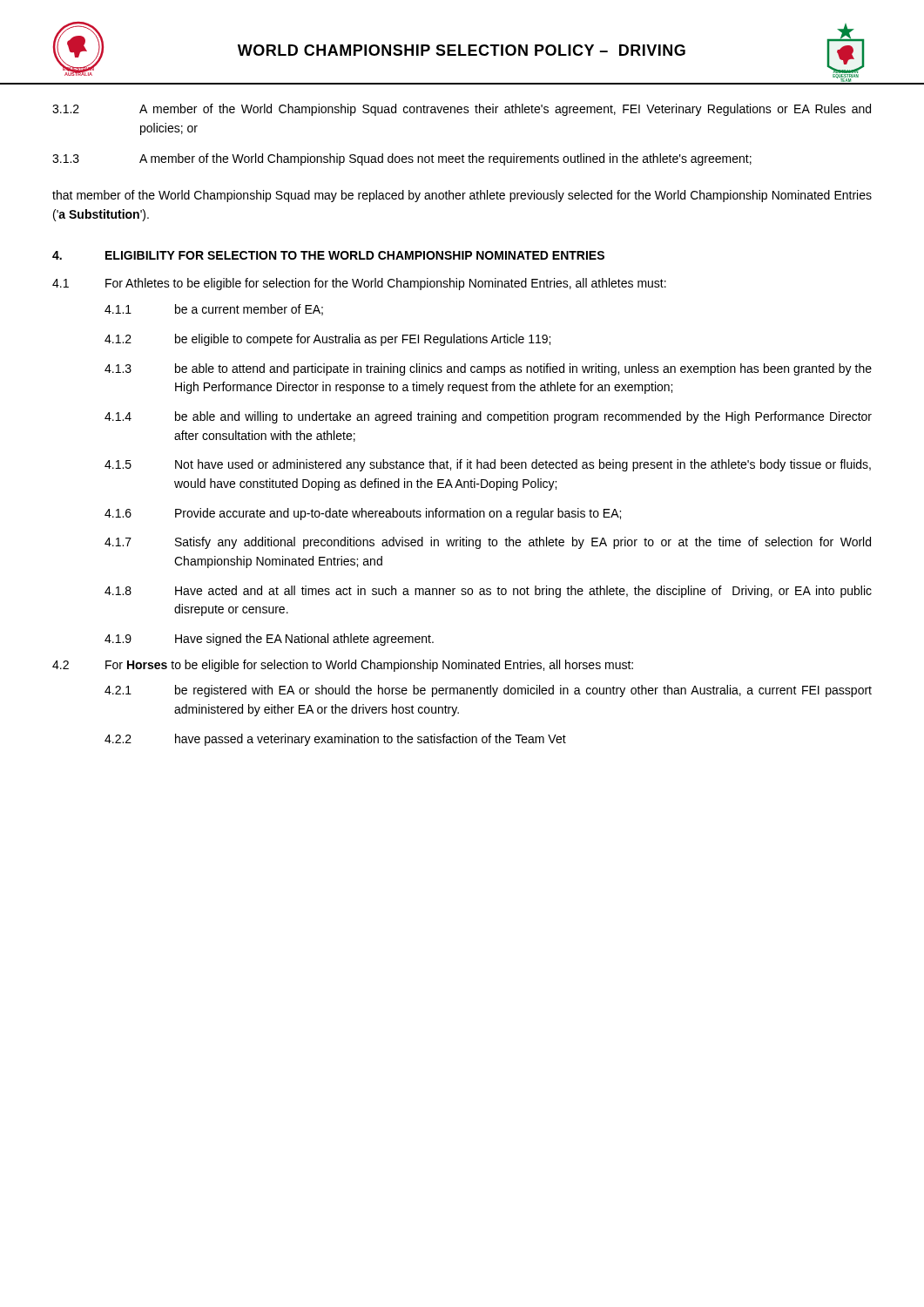Select the list item that reads "4.2.2 have passed"

[x=488, y=739]
